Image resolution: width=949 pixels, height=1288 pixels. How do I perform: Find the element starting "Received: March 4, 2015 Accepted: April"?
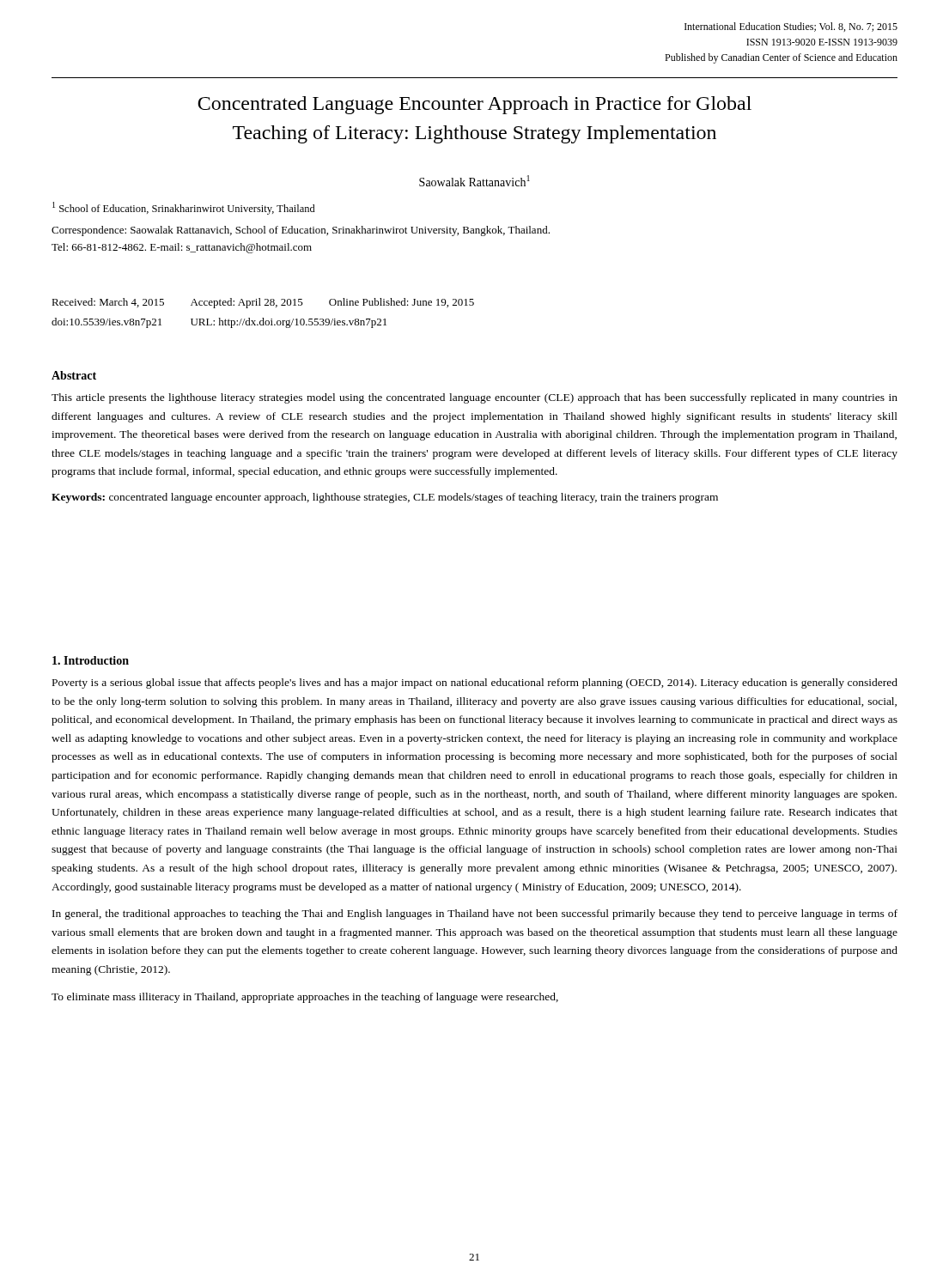tap(276, 312)
